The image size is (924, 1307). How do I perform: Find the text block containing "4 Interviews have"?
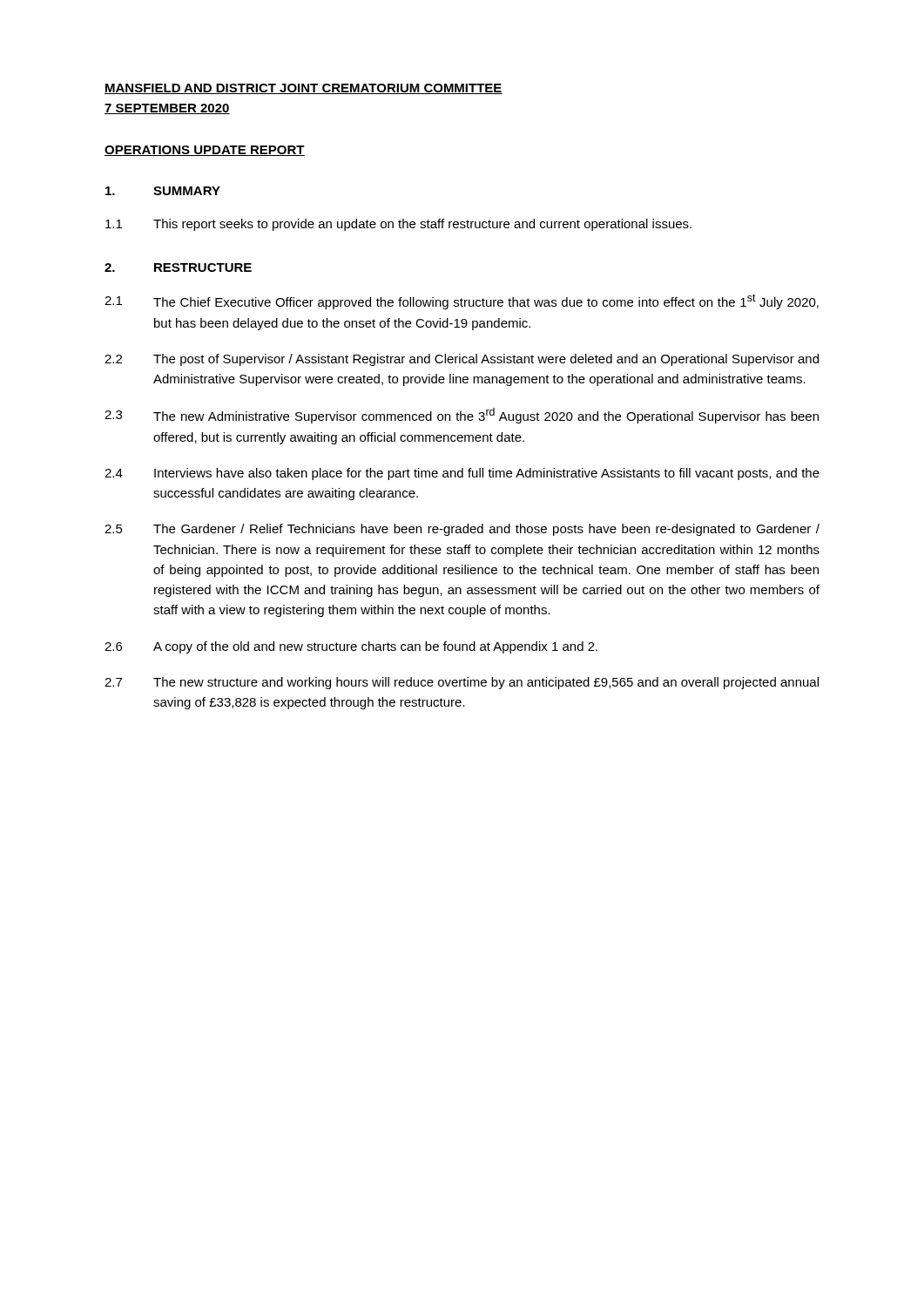pyautogui.click(x=462, y=483)
